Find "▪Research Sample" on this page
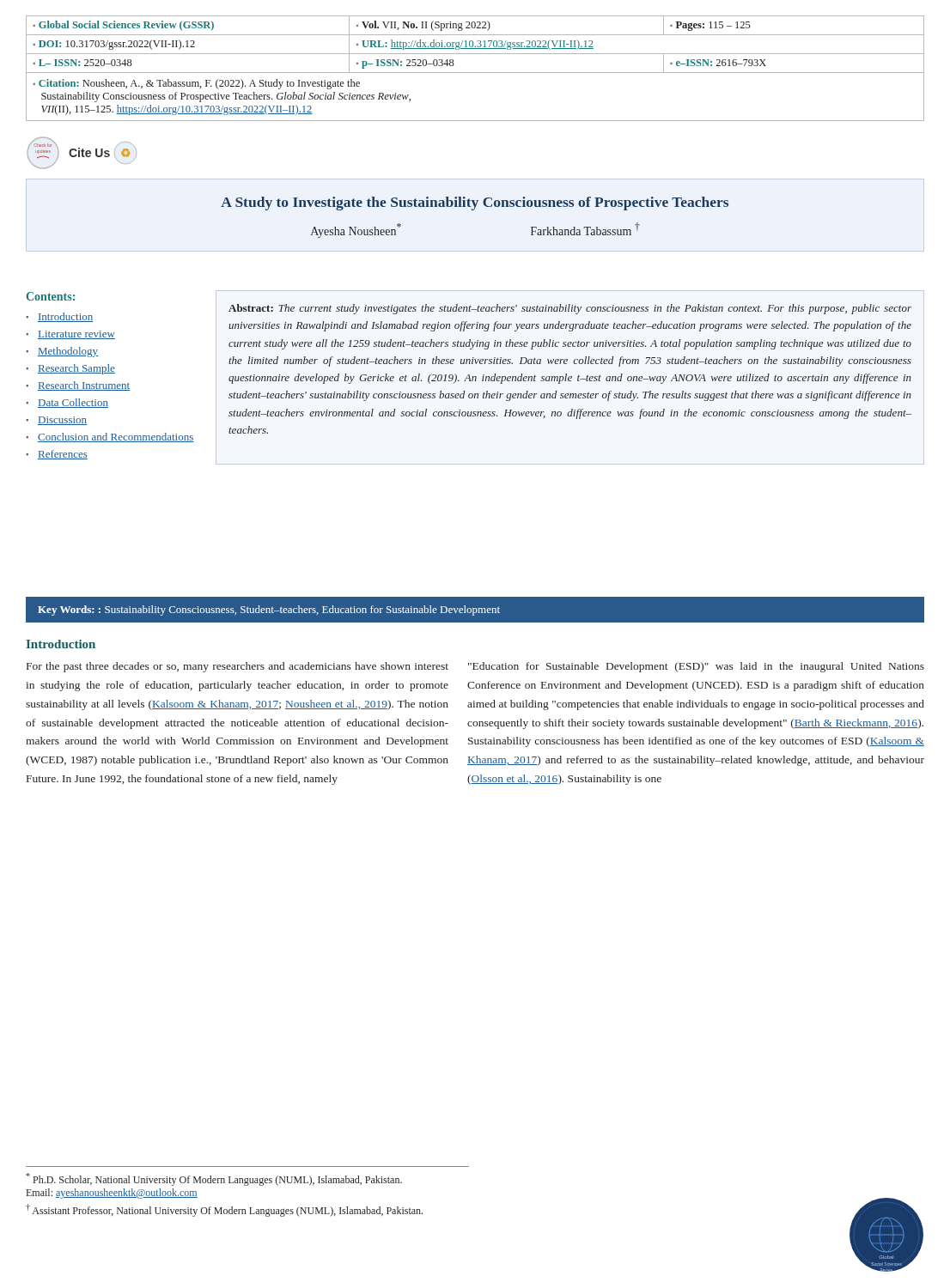Image resolution: width=950 pixels, height=1288 pixels. coord(70,368)
